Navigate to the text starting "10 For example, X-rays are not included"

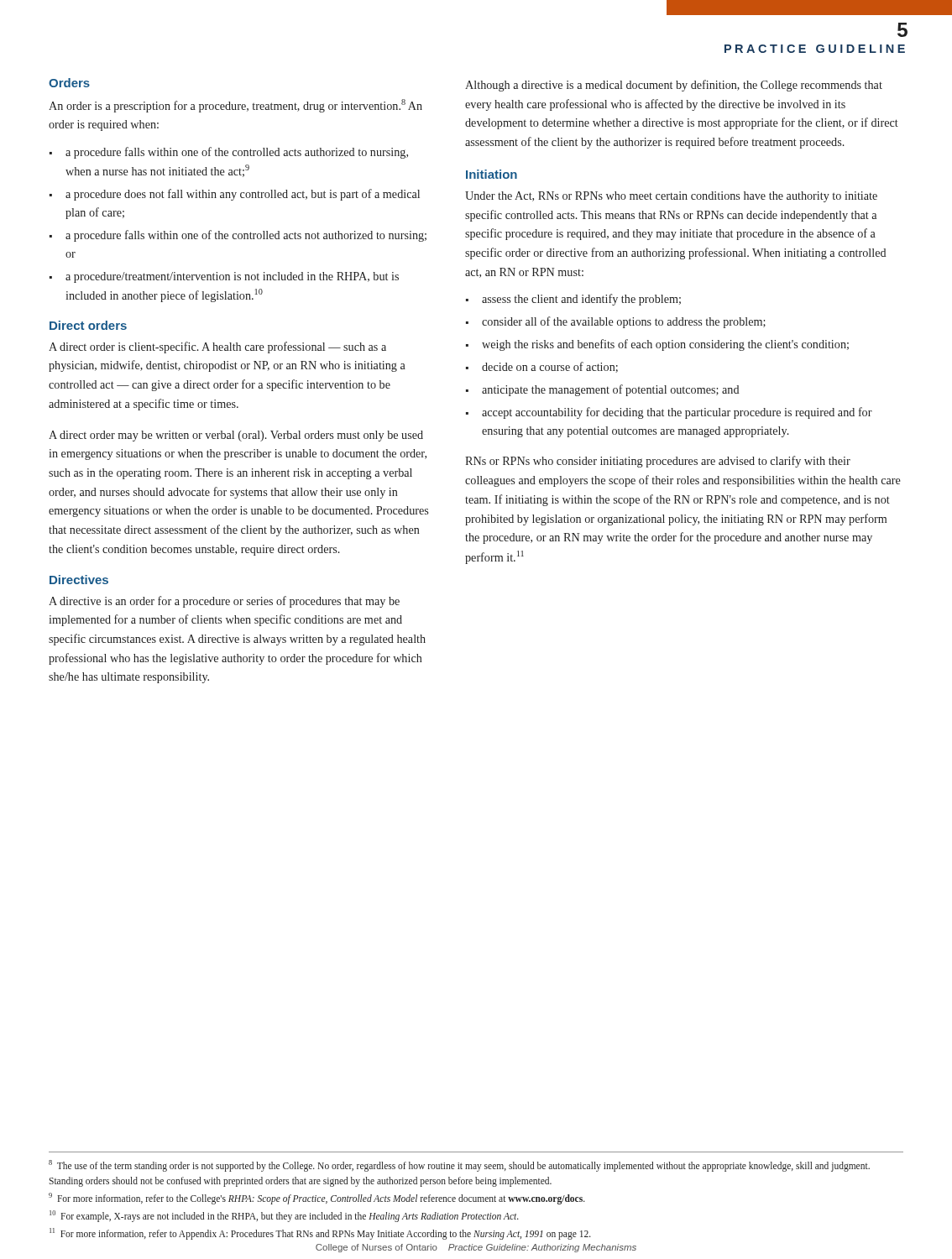284,1215
